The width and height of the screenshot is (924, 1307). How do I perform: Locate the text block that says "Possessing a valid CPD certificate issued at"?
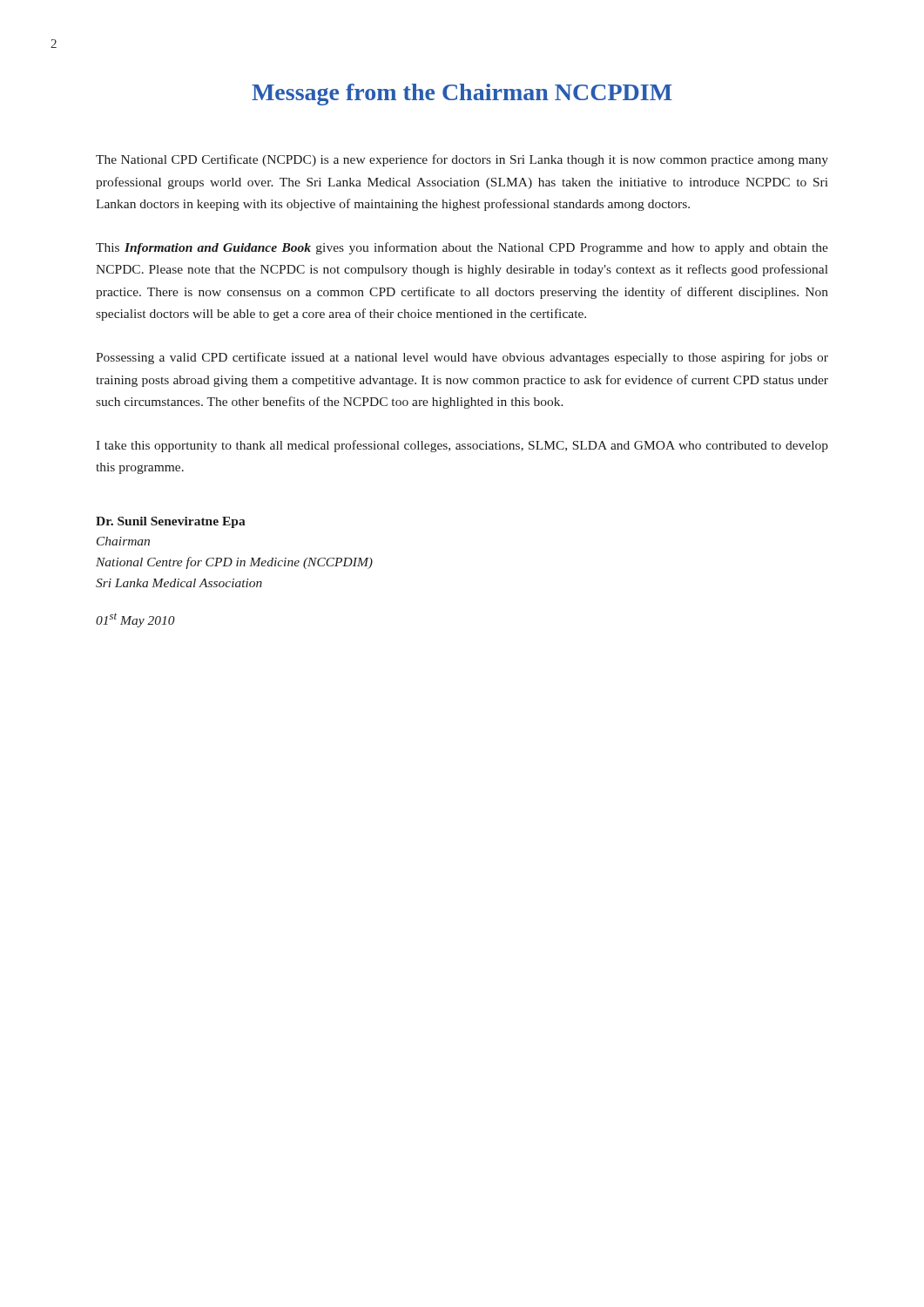[462, 379]
